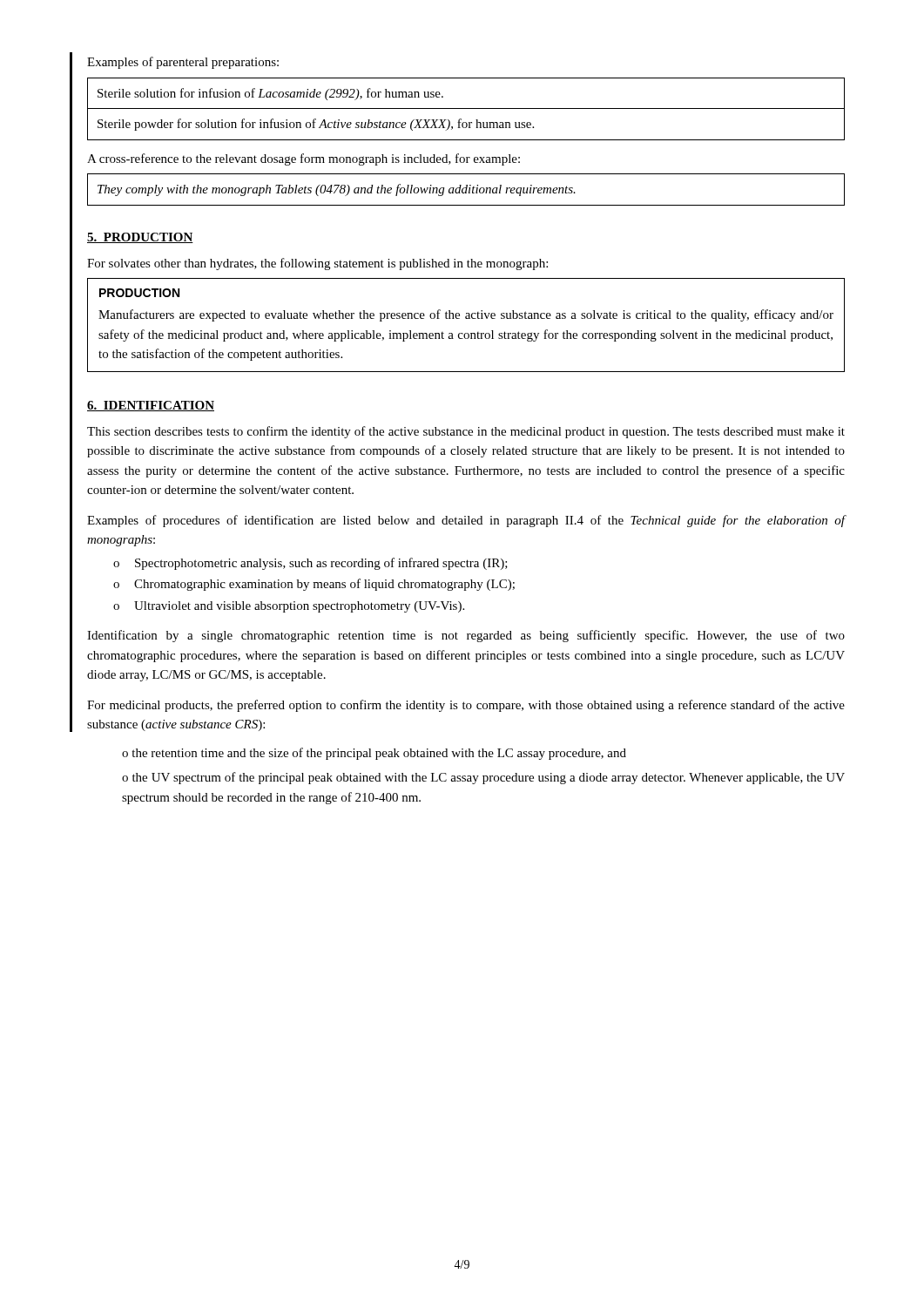The height and width of the screenshot is (1307, 924).
Task: Point to the region starting "Examples of parenteral preparations:"
Action: point(183,62)
